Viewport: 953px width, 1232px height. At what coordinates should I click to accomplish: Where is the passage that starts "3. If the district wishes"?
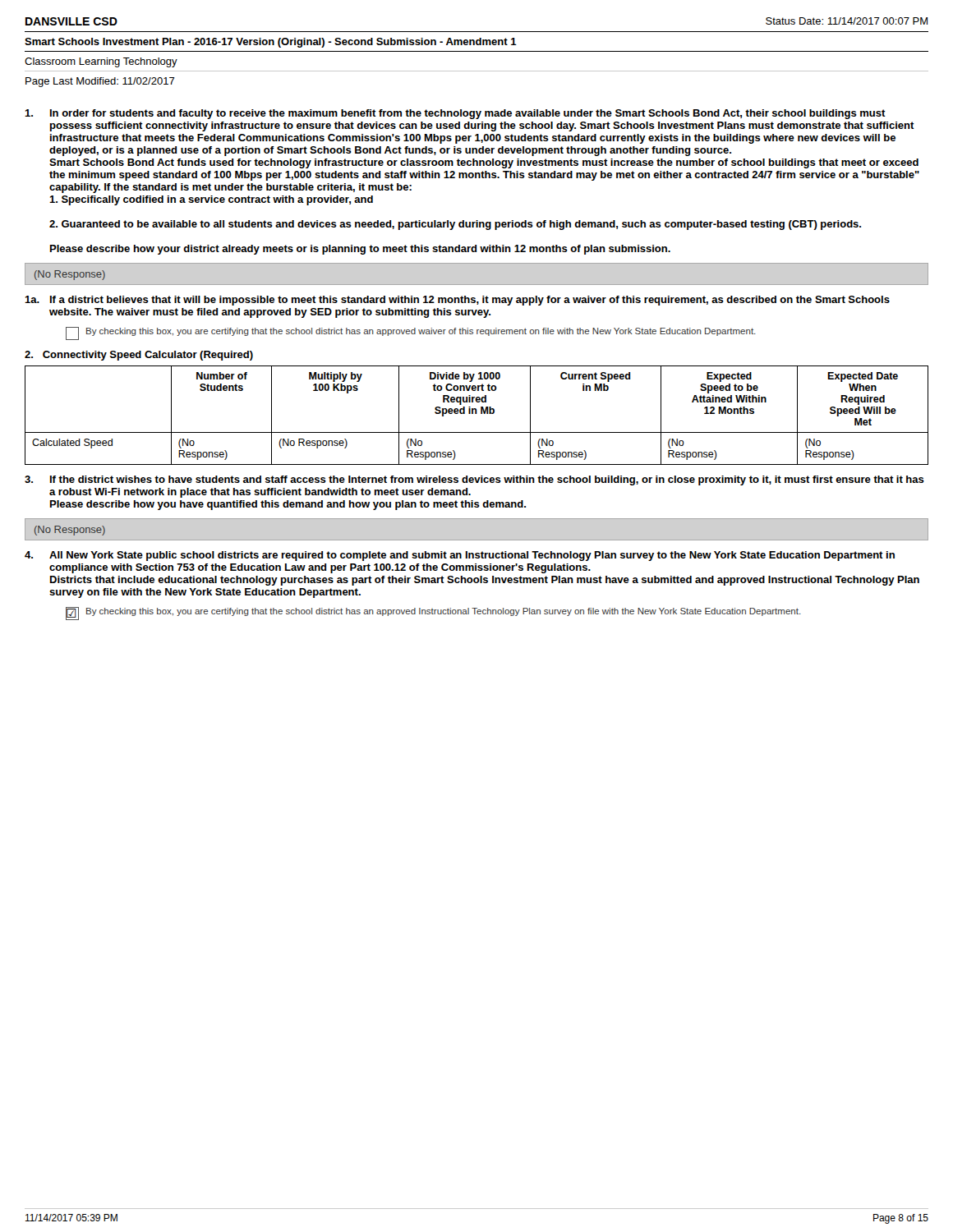tap(476, 492)
